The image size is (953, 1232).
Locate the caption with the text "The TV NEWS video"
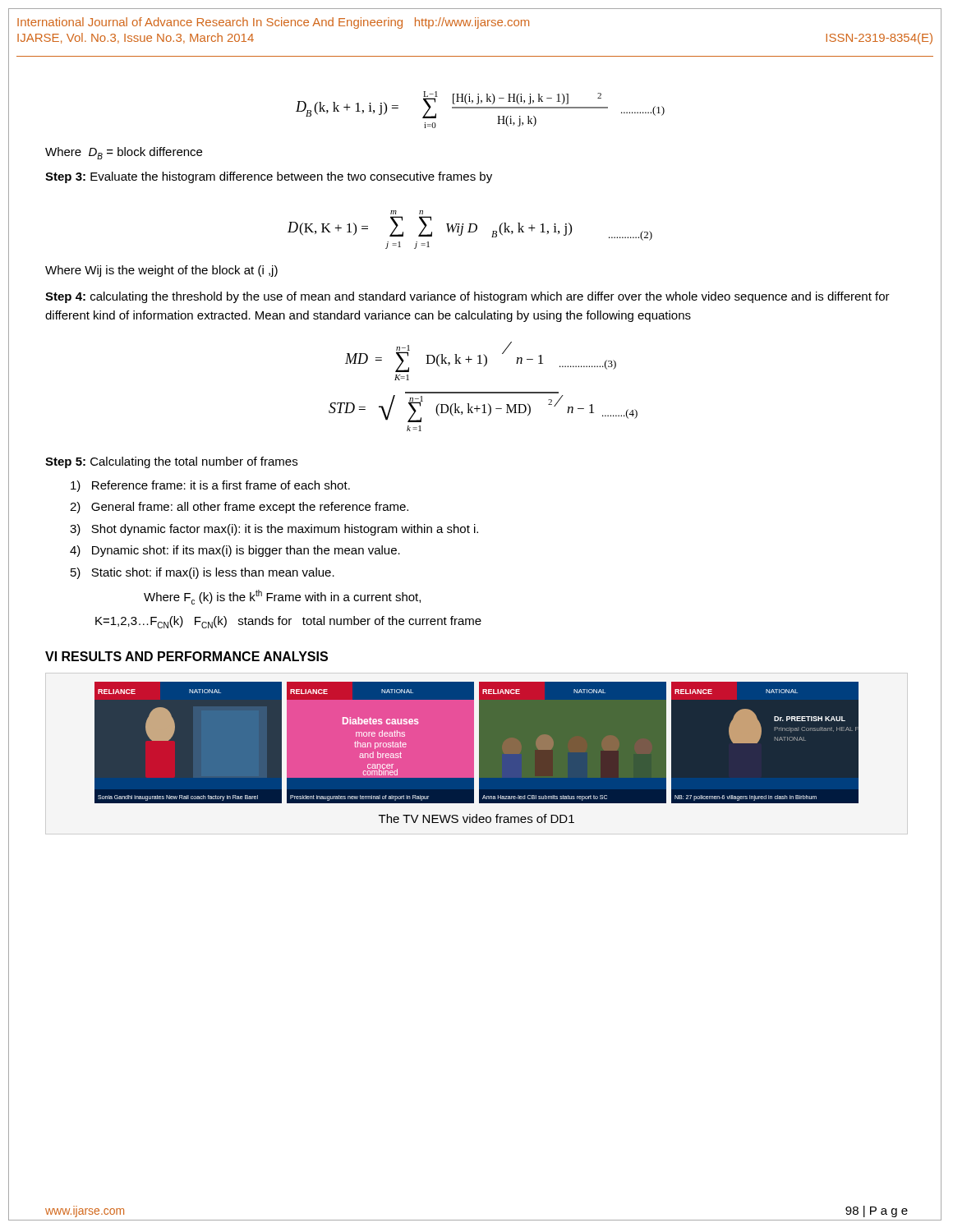click(x=476, y=818)
